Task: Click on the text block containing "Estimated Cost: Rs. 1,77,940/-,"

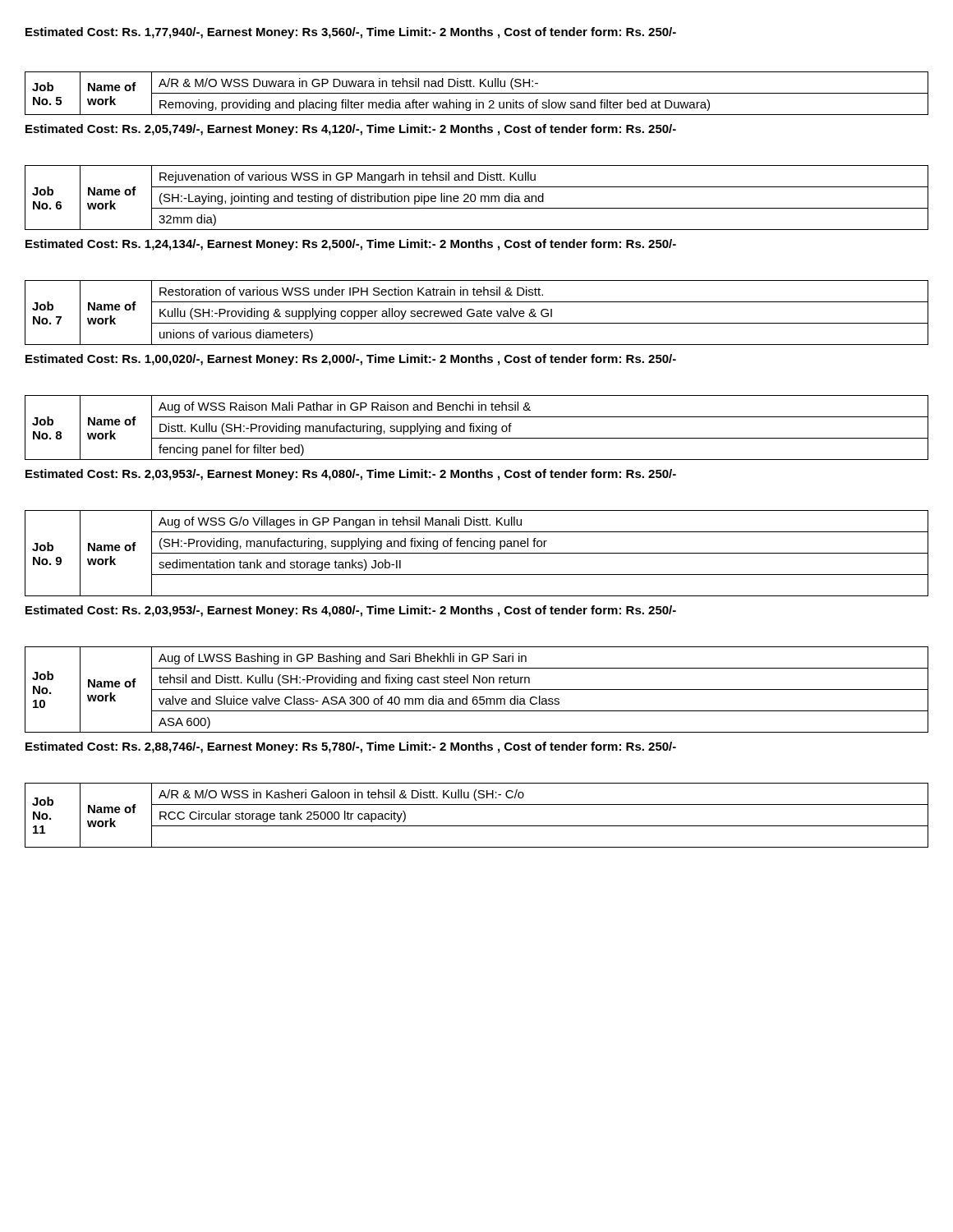Action: point(351,32)
